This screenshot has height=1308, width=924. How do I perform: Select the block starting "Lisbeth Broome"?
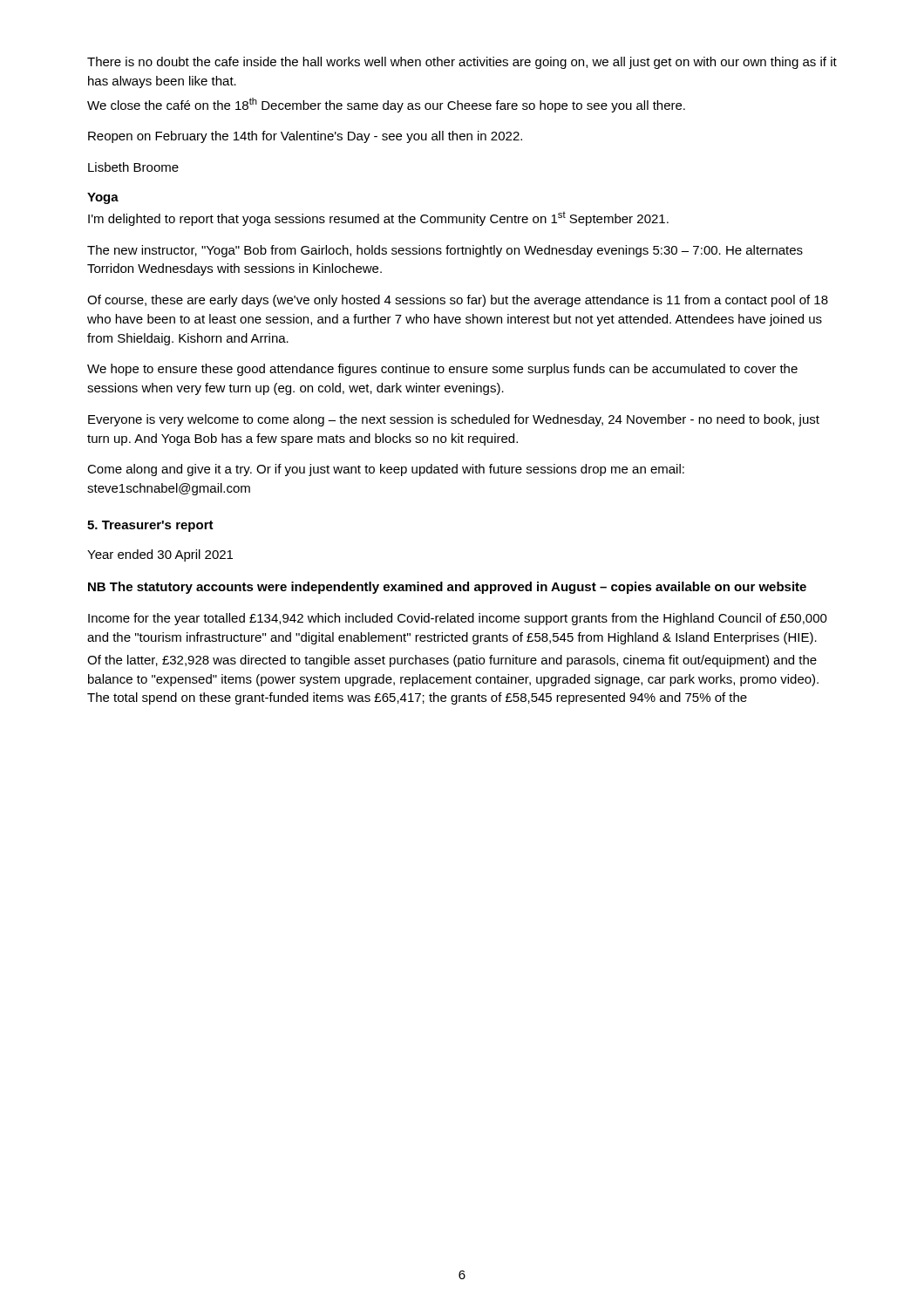coord(133,167)
